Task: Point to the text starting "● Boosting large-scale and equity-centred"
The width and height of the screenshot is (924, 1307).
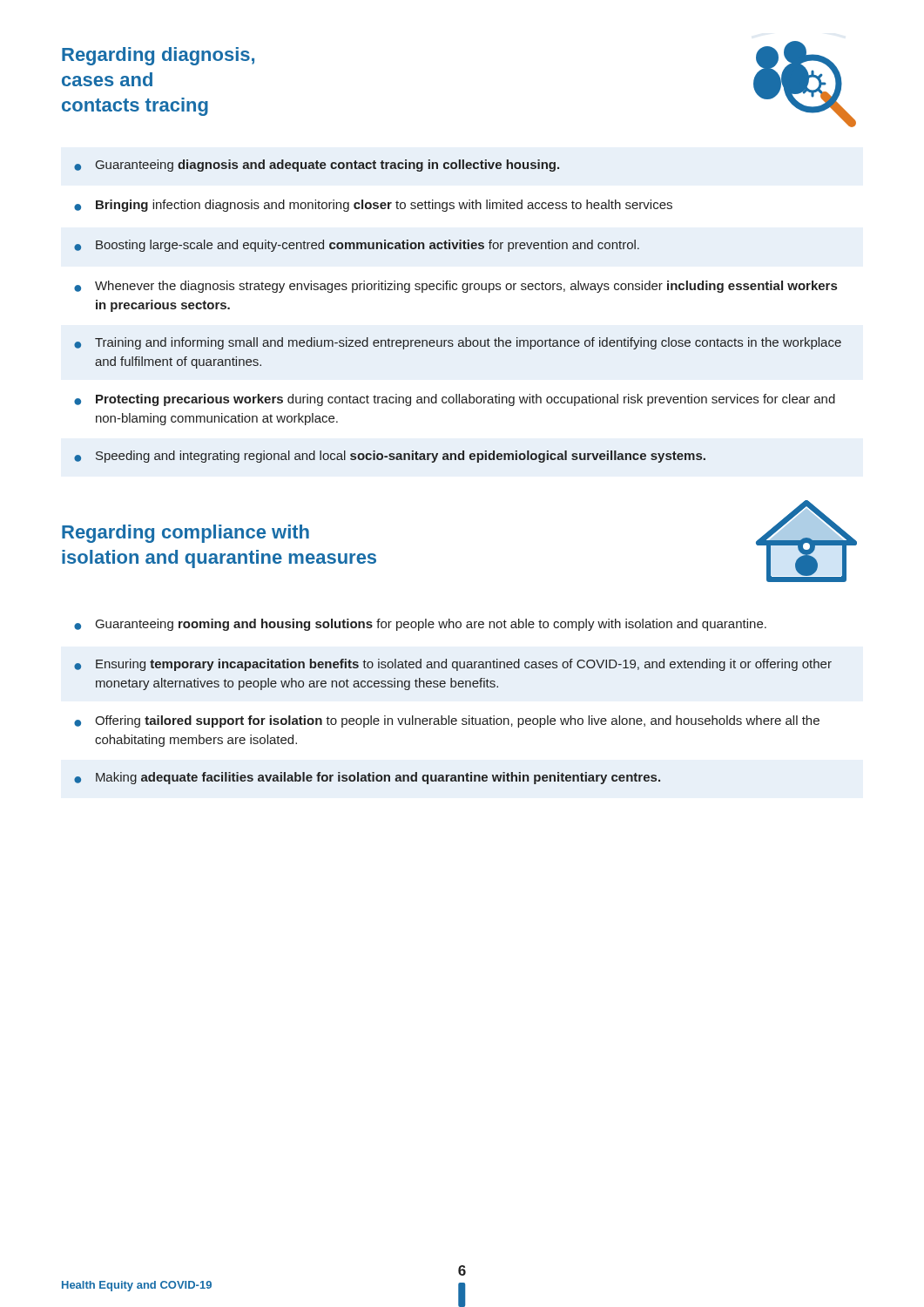Action: pos(357,247)
